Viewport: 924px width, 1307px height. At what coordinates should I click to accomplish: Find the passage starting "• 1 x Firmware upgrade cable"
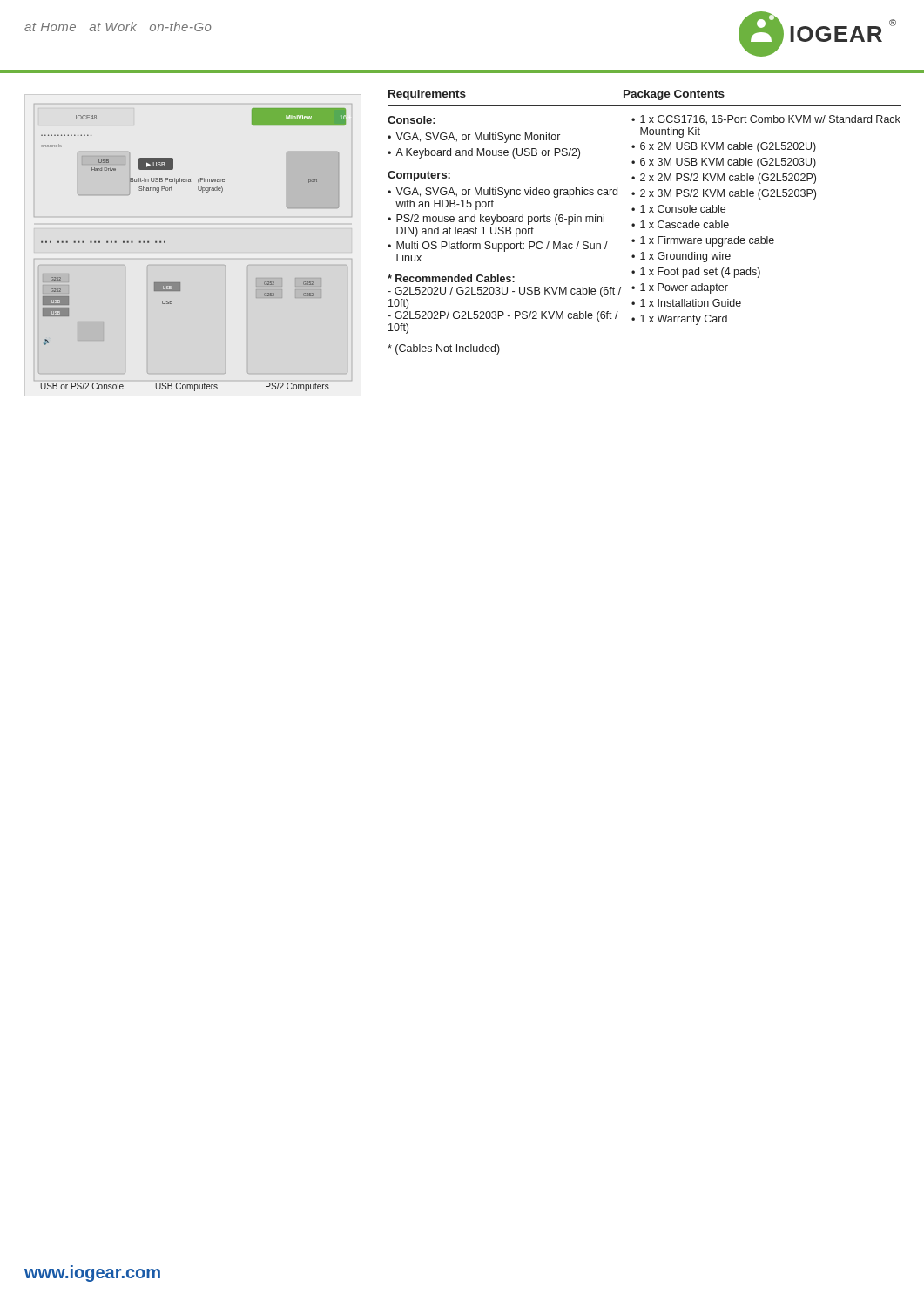coord(703,241)
